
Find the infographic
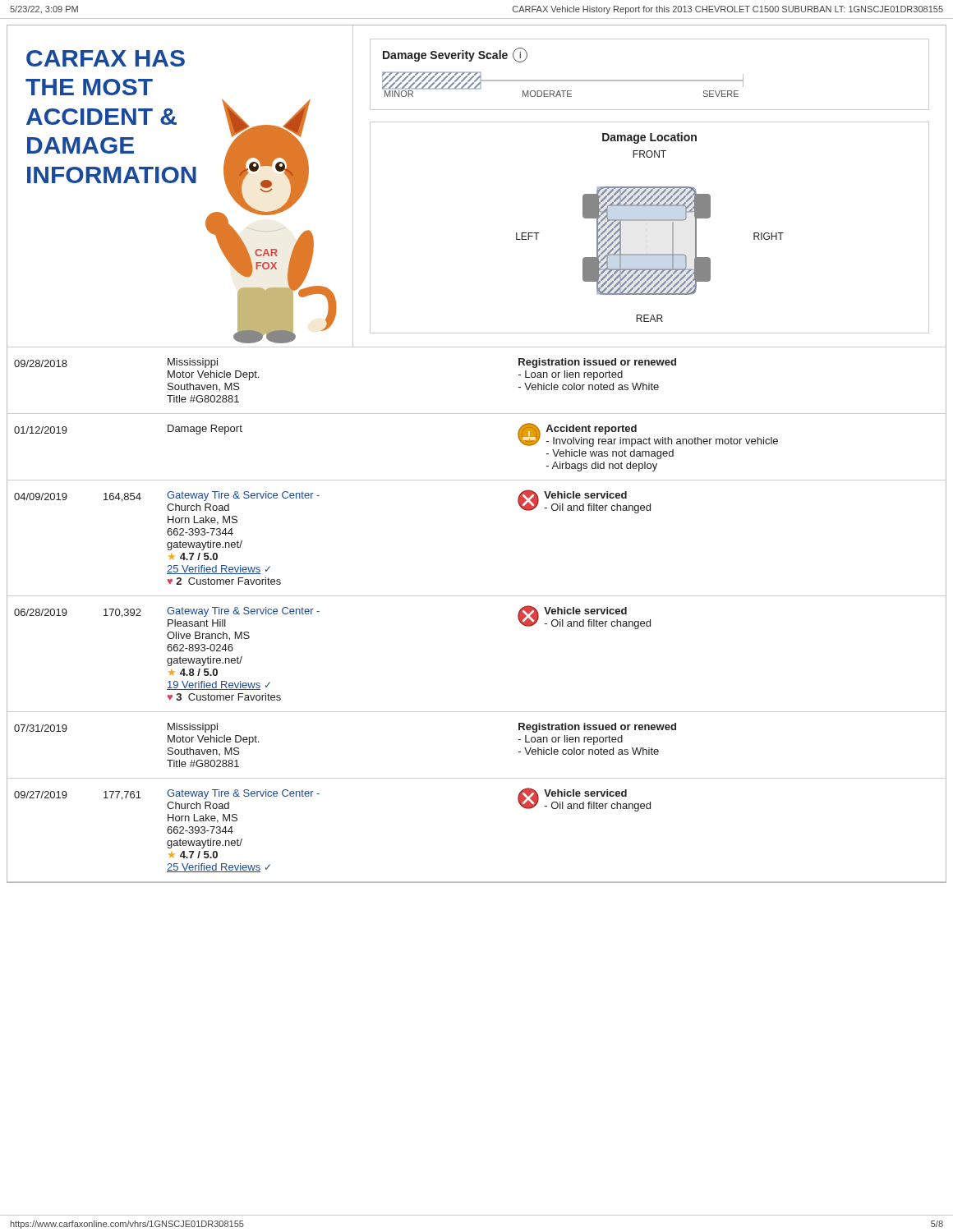click(x=649, y=74)
